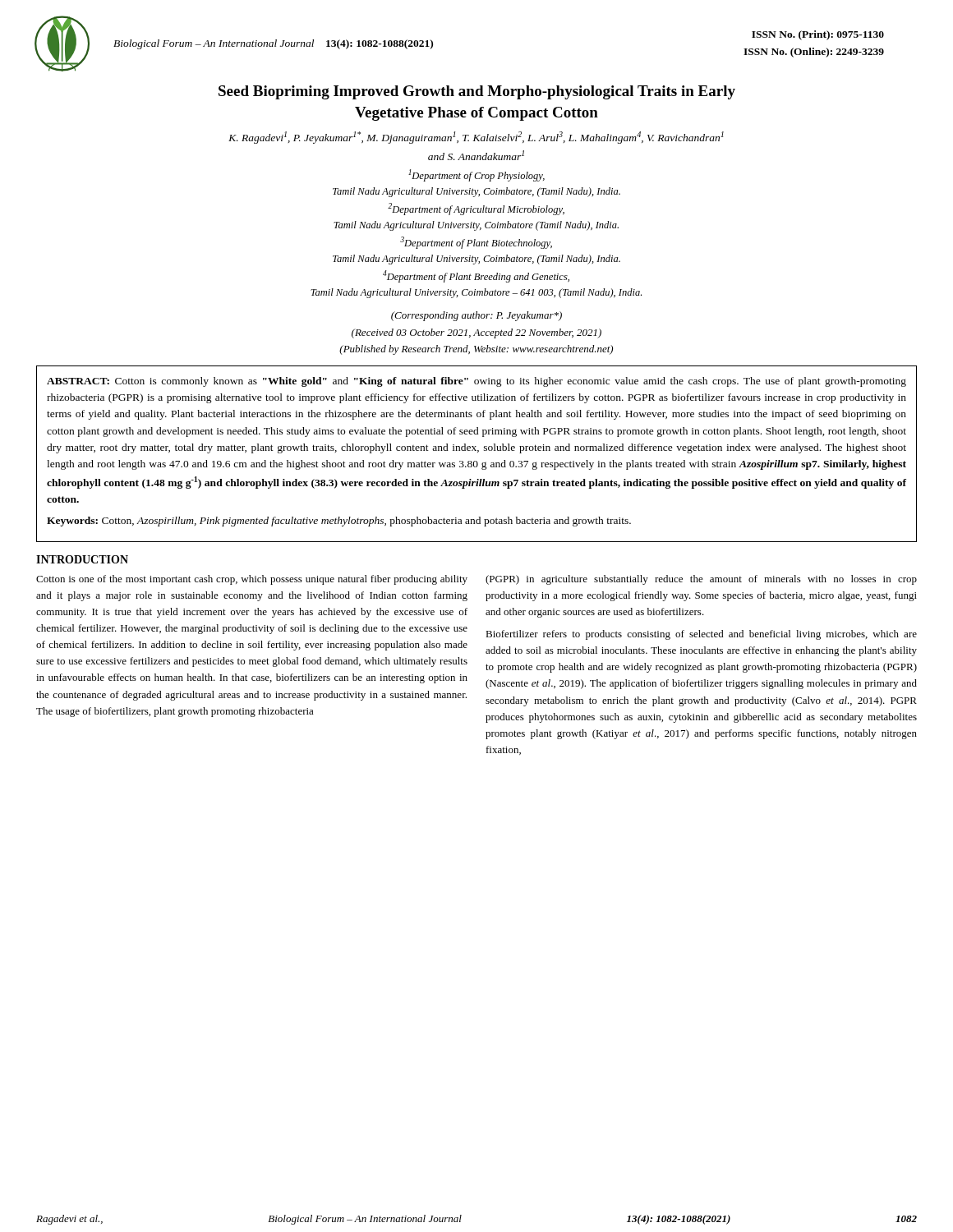Screen dimensions: 1232x953
Task: Point to the block beginning "1Department of Crop"
Action: click(476, 233)
